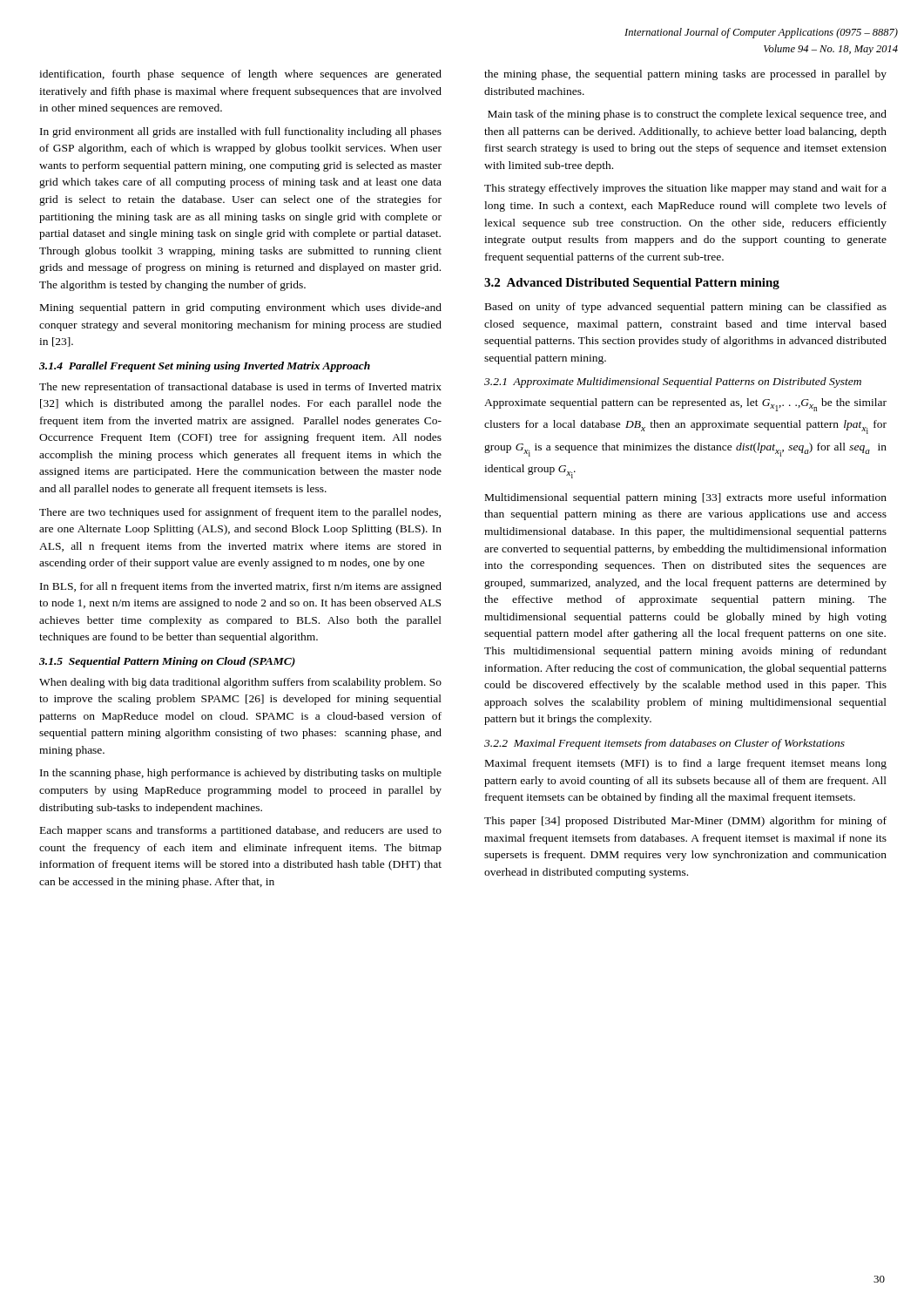Click on the region starting "Multidimensional sequential pattern mining [33]"
This screenshot has width=924, height=1307.
coord(685,608)
